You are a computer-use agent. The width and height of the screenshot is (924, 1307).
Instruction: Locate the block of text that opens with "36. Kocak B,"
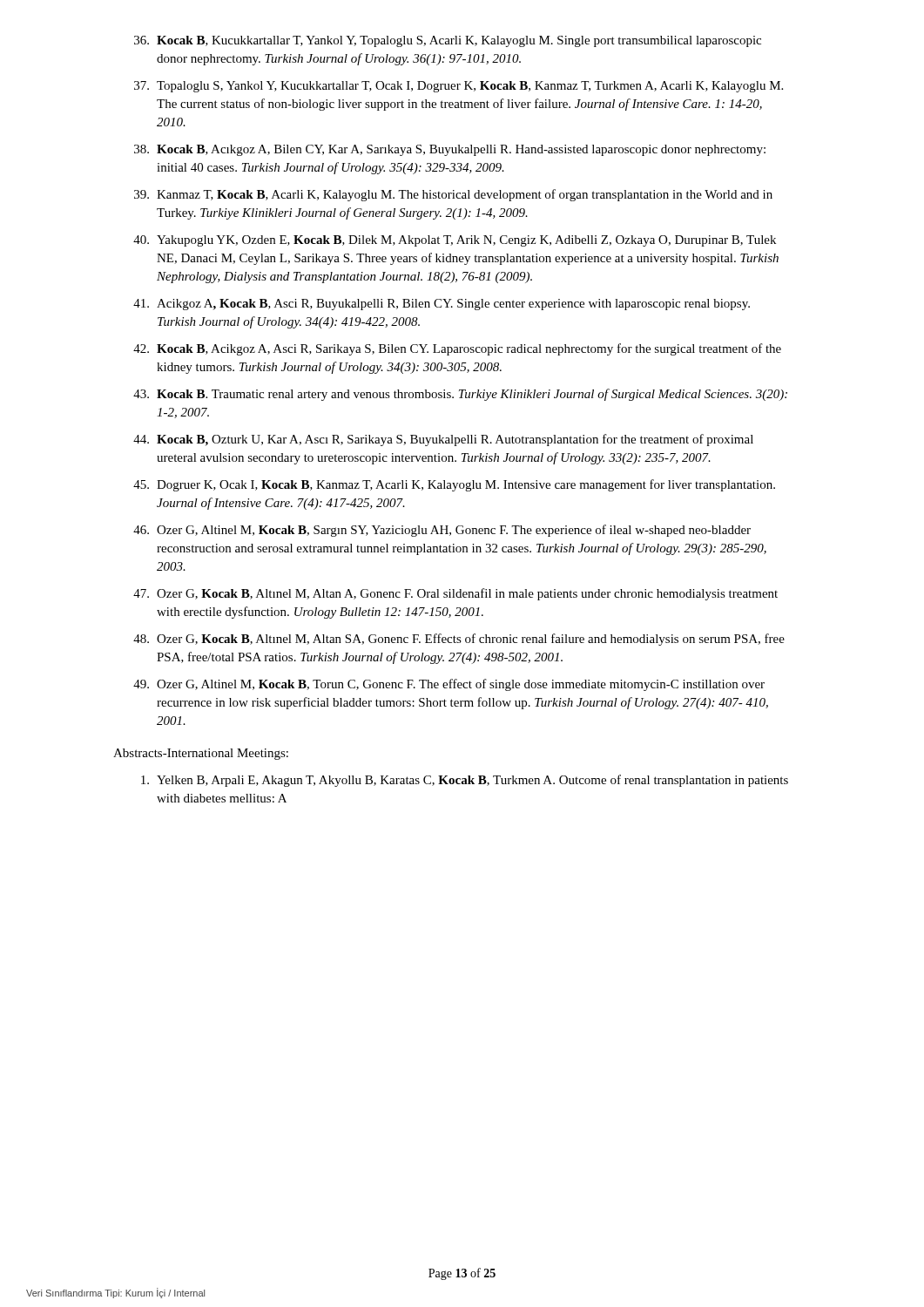453,50
